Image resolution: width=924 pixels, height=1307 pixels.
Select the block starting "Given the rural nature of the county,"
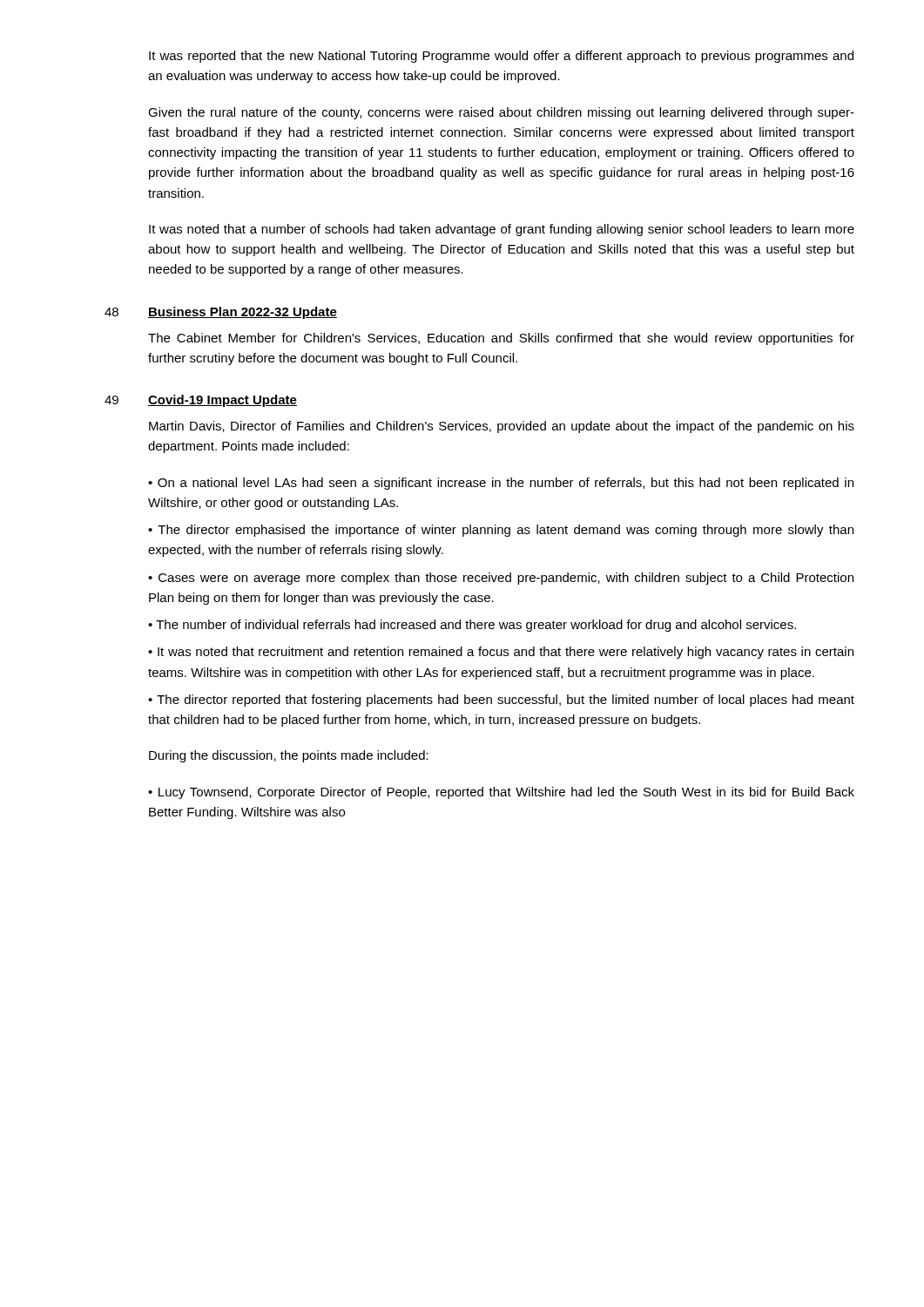[x=501, y=152]
